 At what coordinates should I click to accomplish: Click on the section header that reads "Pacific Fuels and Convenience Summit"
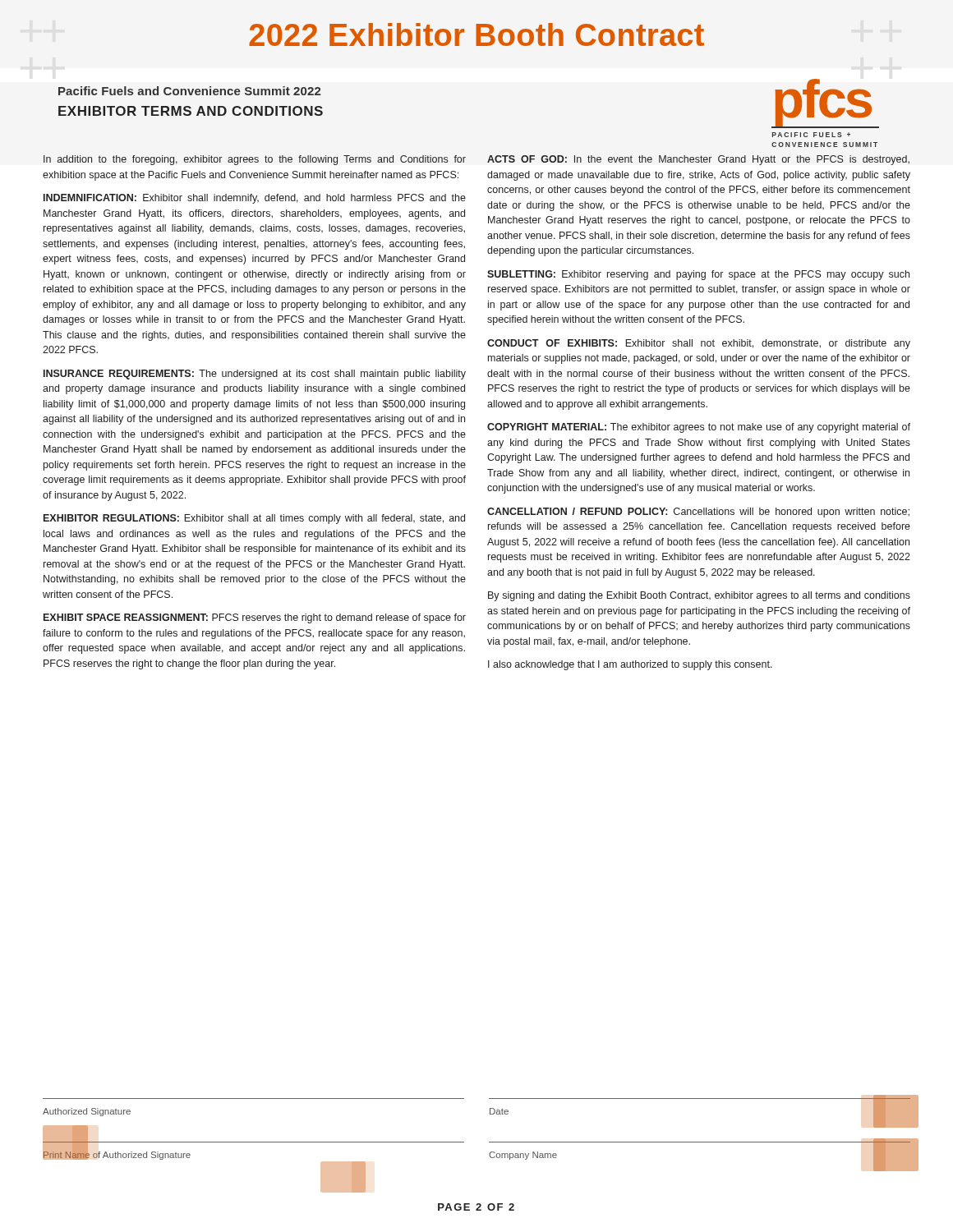click(179, 106)
